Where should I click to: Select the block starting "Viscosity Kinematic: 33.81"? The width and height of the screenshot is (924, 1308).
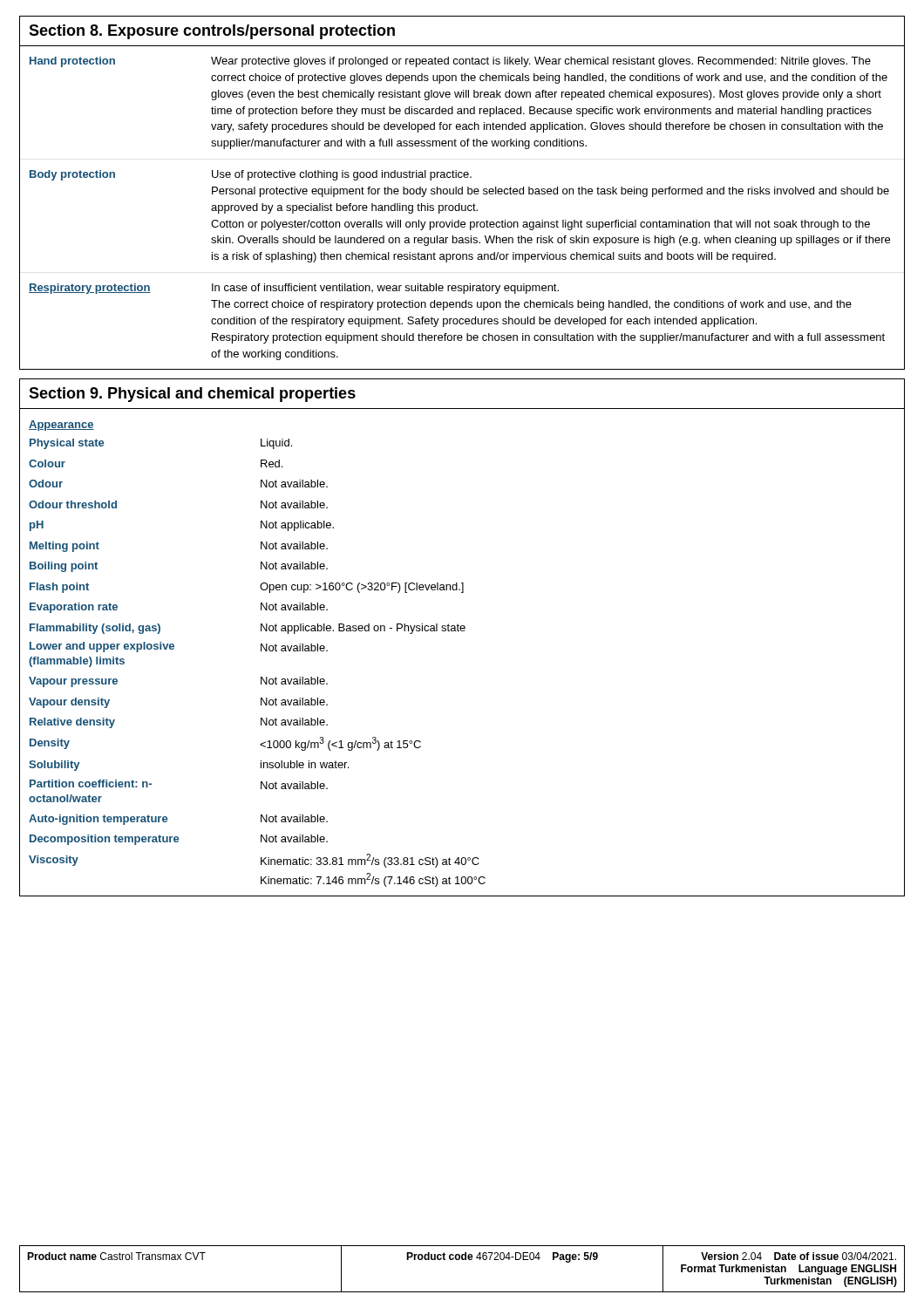(462, 870)
